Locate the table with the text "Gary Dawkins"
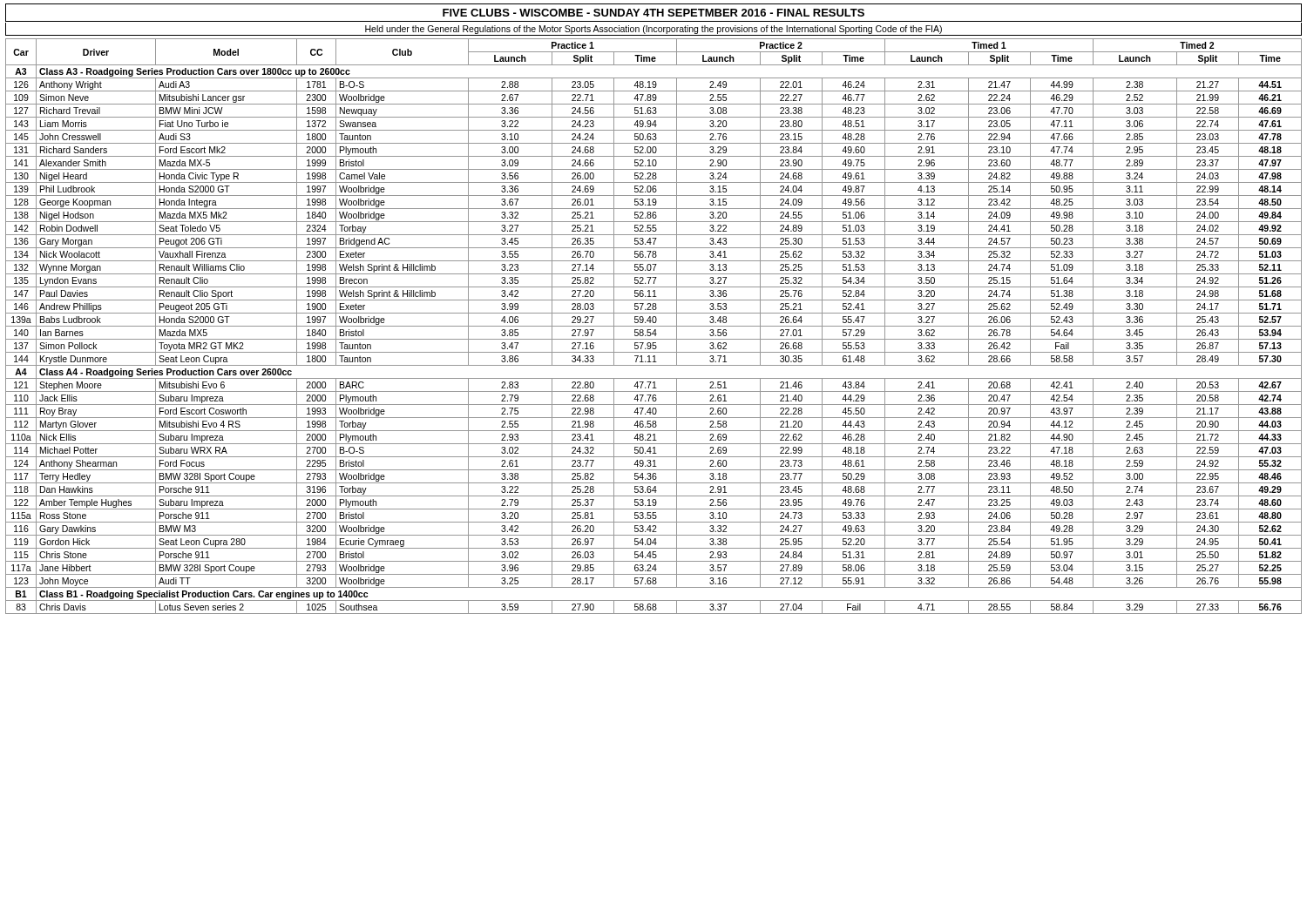 coord(654,330)
